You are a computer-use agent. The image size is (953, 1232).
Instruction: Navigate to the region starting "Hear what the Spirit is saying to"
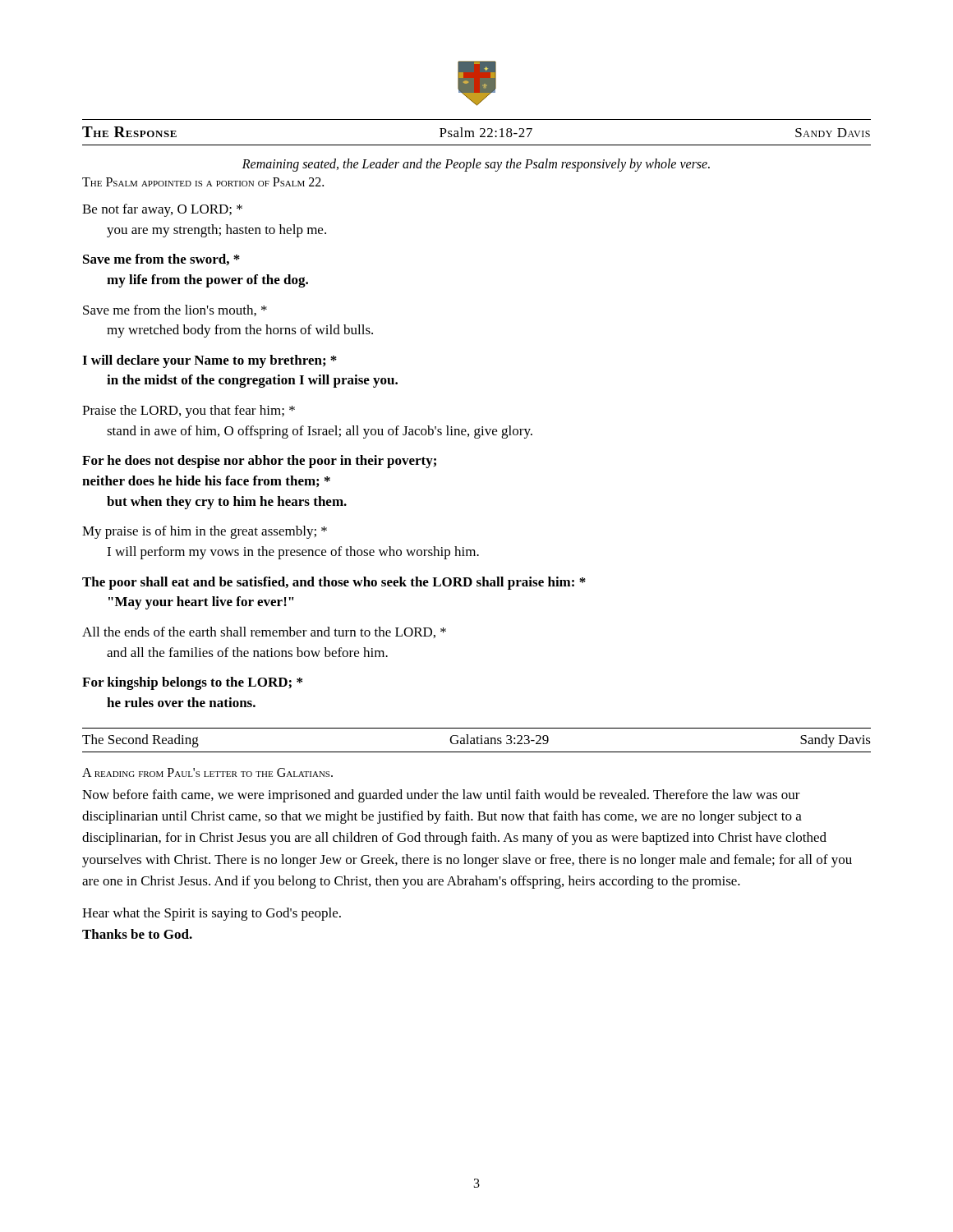click(x=212, y=914)
